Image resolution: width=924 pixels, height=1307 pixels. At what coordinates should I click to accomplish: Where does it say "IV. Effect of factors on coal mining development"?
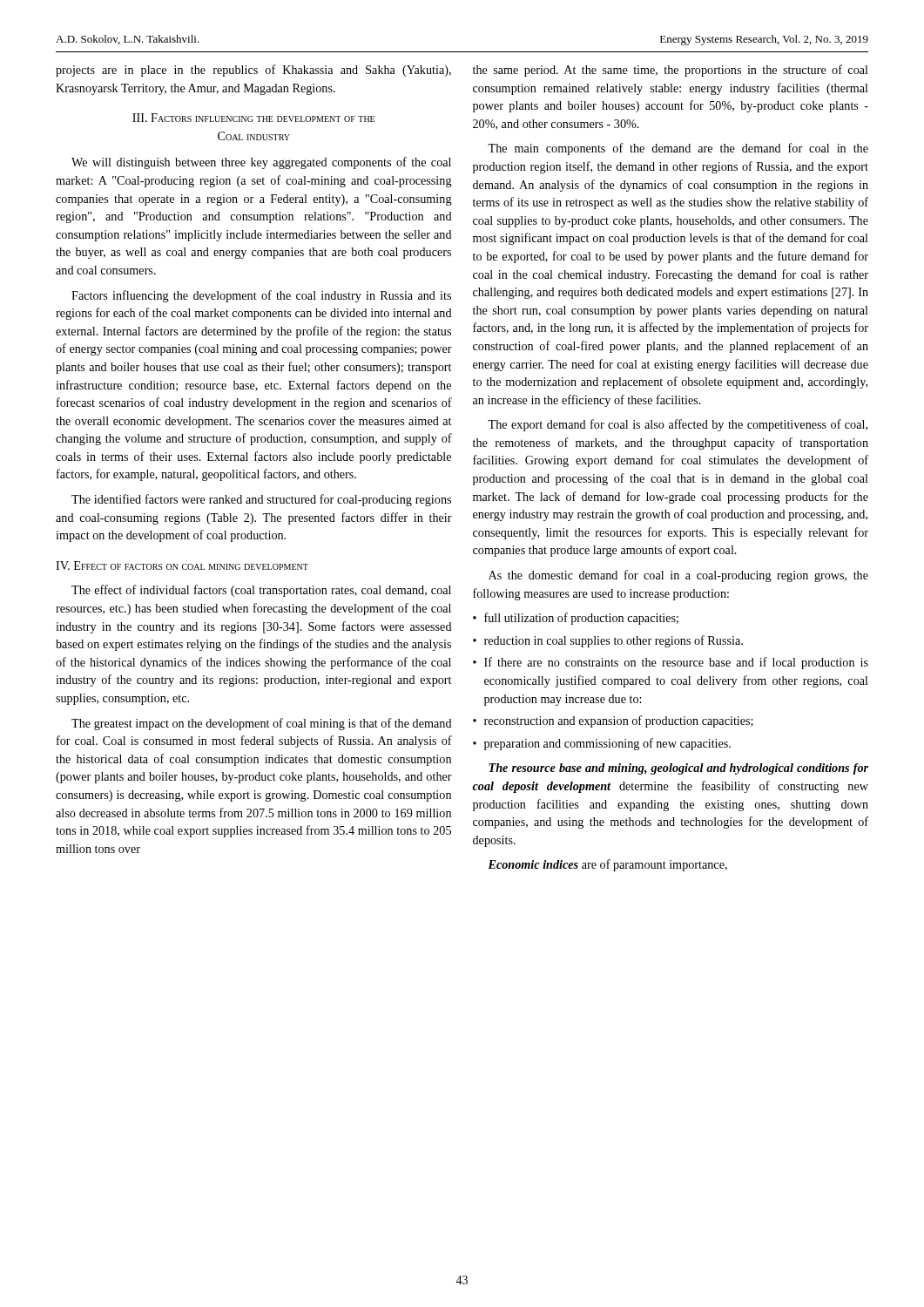click(182, 565)
